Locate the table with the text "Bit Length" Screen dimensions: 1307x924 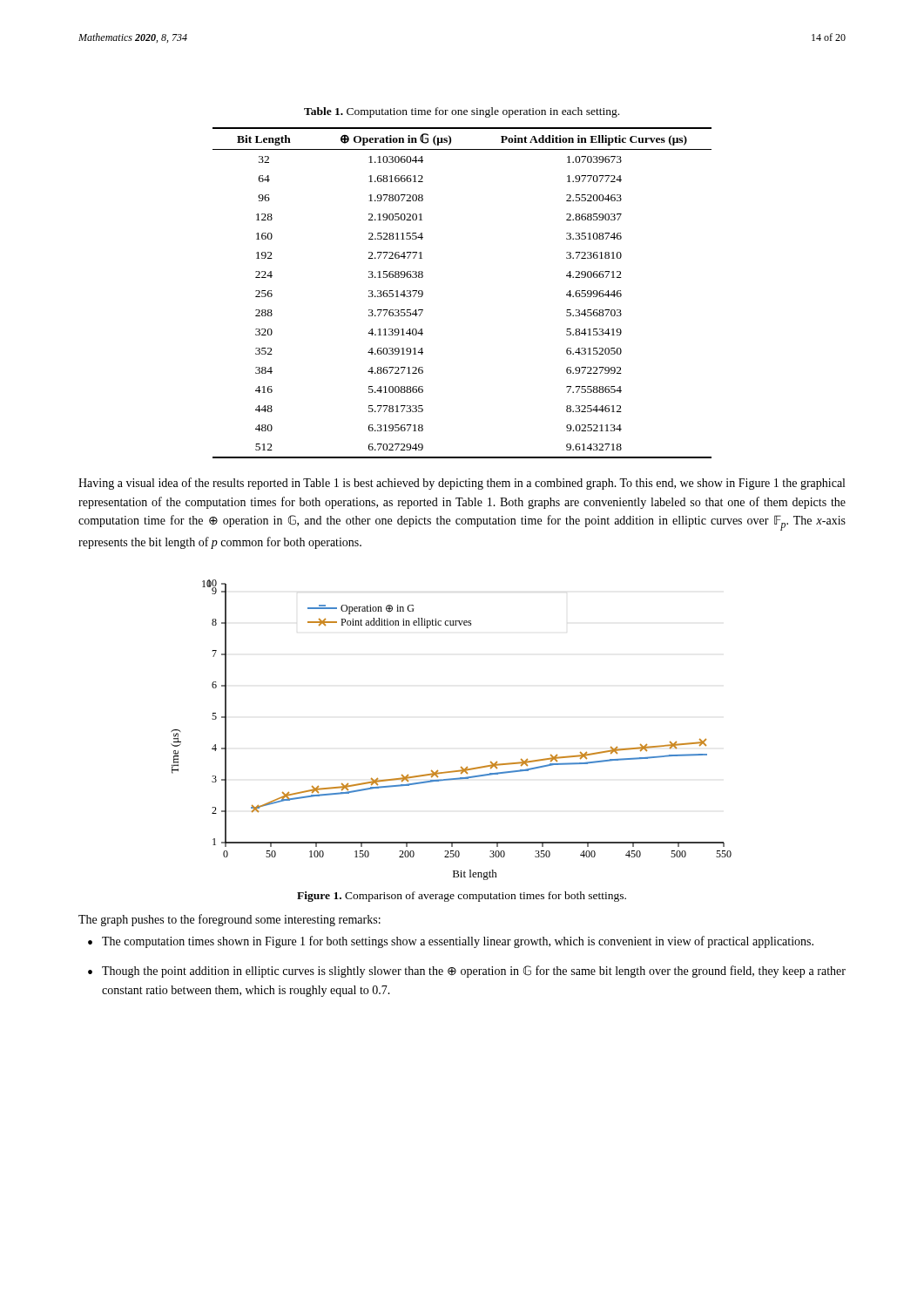[462, 293]
